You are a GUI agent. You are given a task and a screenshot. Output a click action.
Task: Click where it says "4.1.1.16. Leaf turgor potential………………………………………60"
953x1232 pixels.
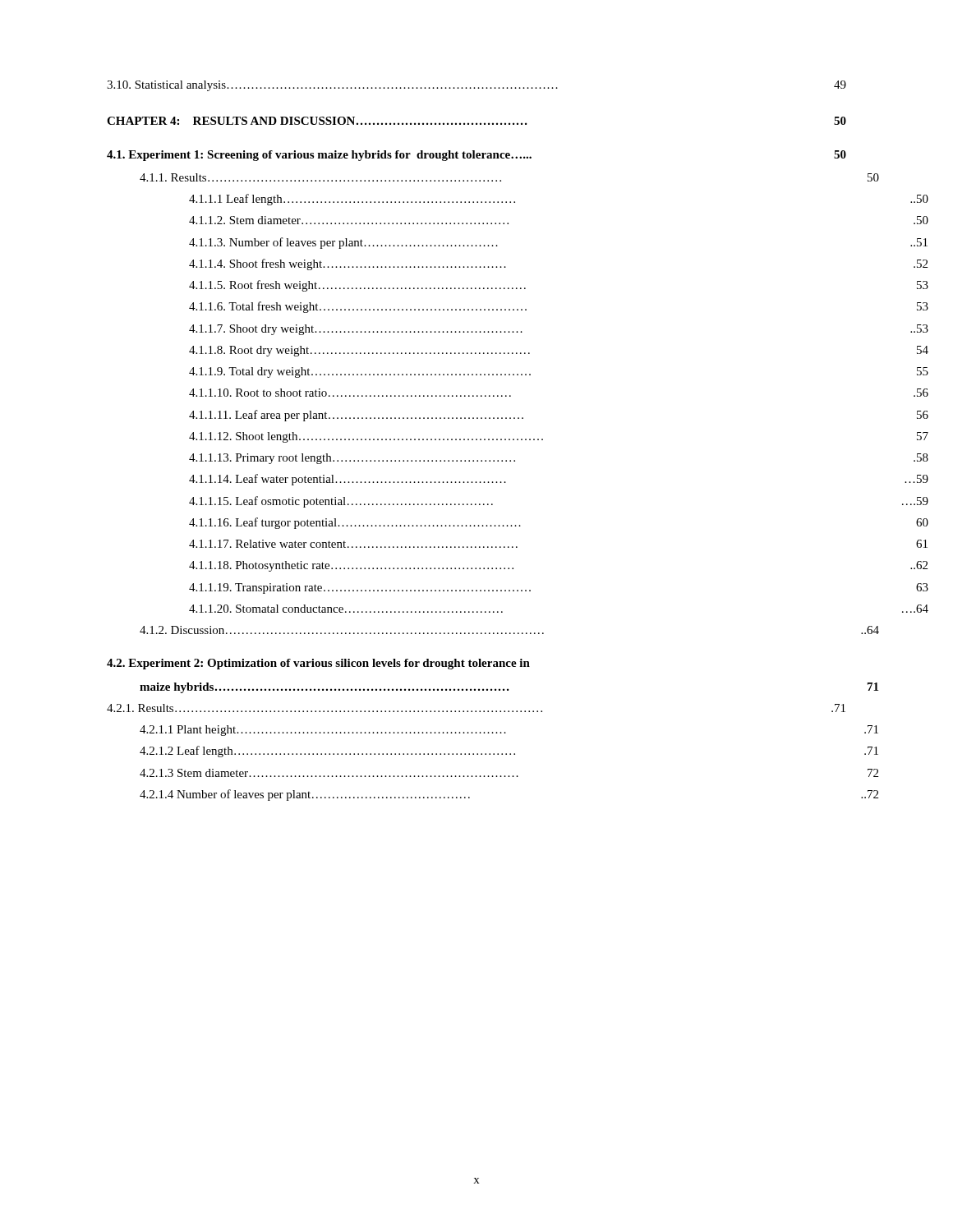pos(326,523)
